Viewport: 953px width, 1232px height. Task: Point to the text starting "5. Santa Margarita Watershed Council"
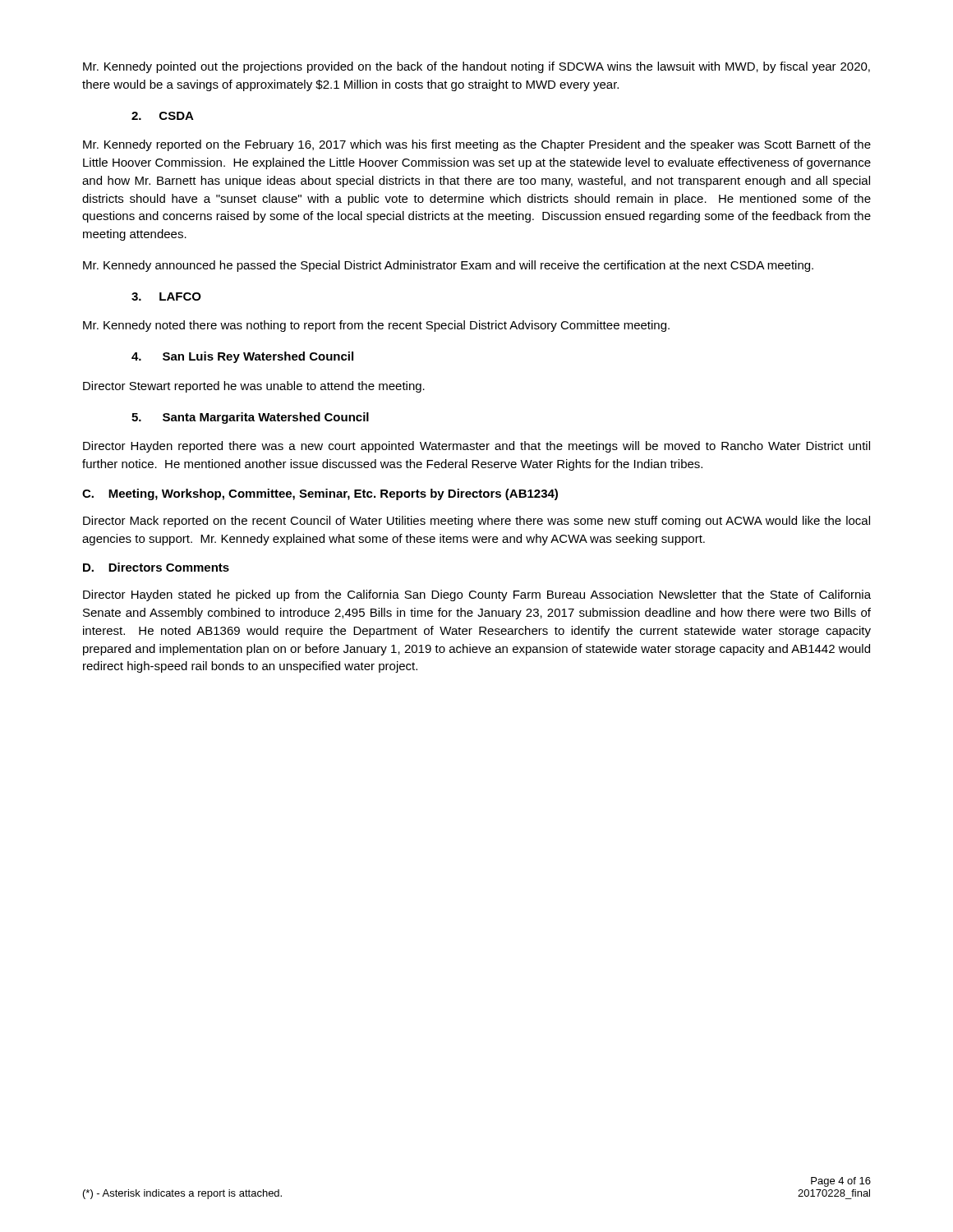pos(250,416)
